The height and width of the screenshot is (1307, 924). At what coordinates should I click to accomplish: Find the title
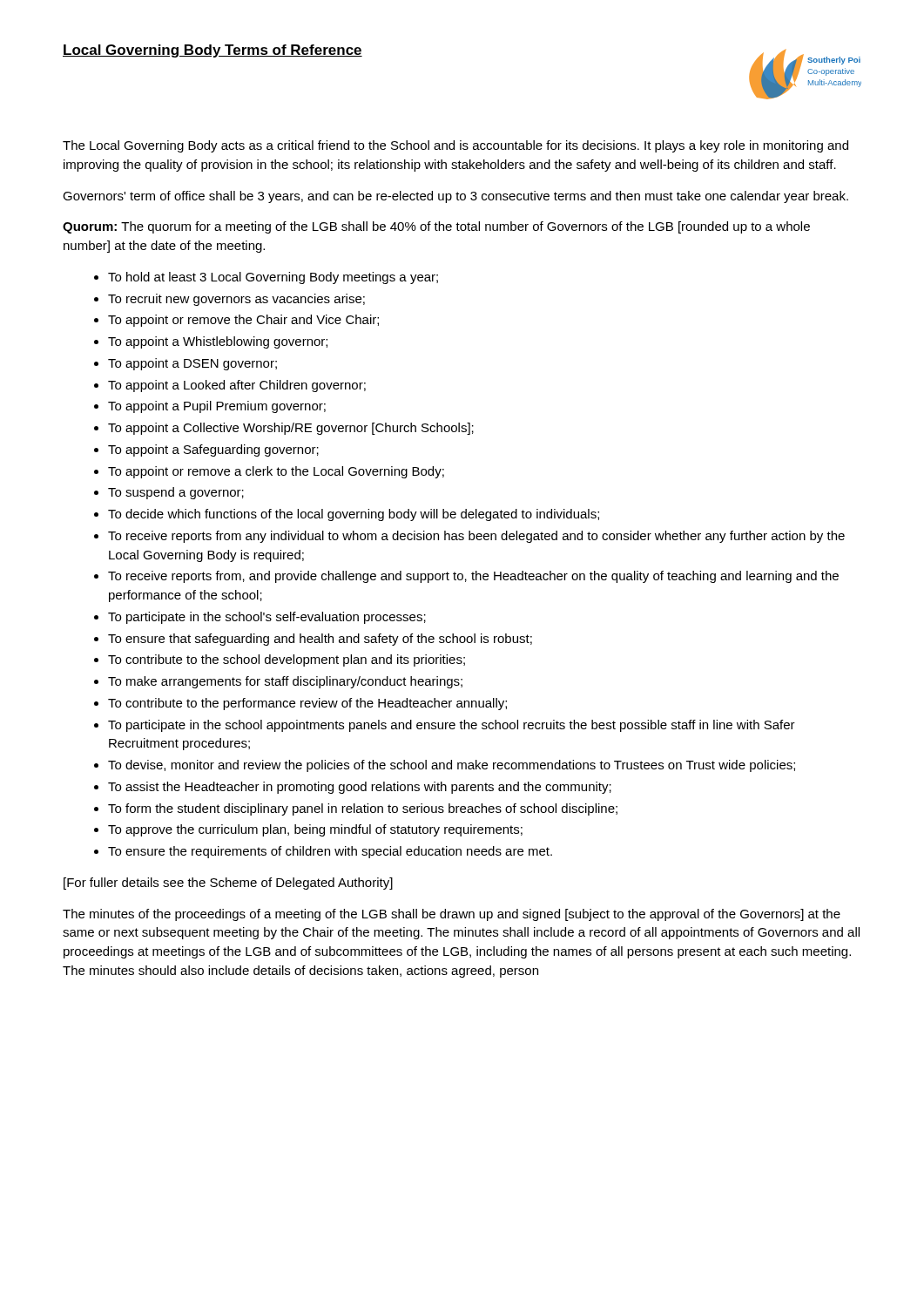212,51
